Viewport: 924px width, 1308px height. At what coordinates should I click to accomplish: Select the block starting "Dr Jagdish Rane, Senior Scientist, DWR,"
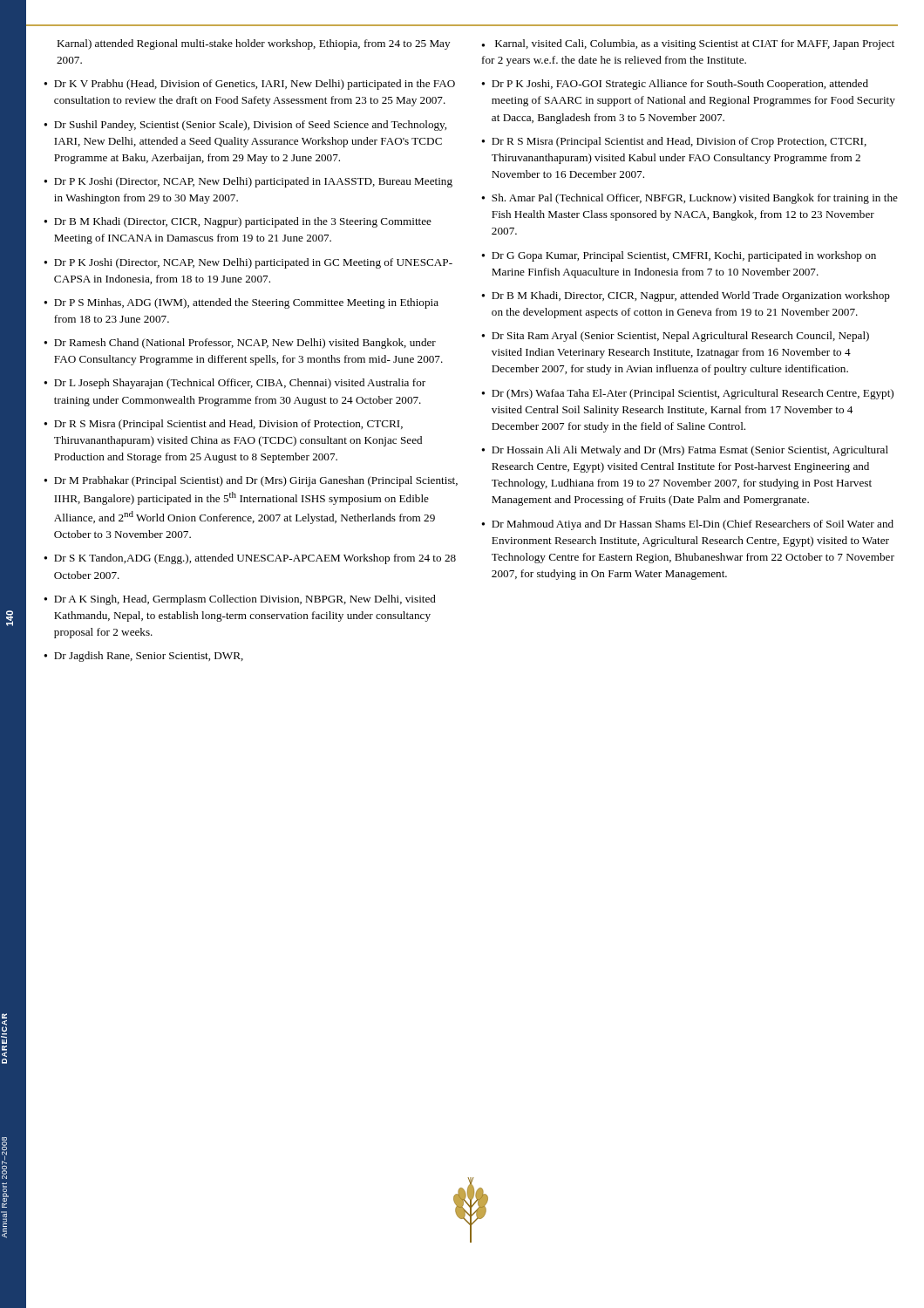(x=149, y=656)
